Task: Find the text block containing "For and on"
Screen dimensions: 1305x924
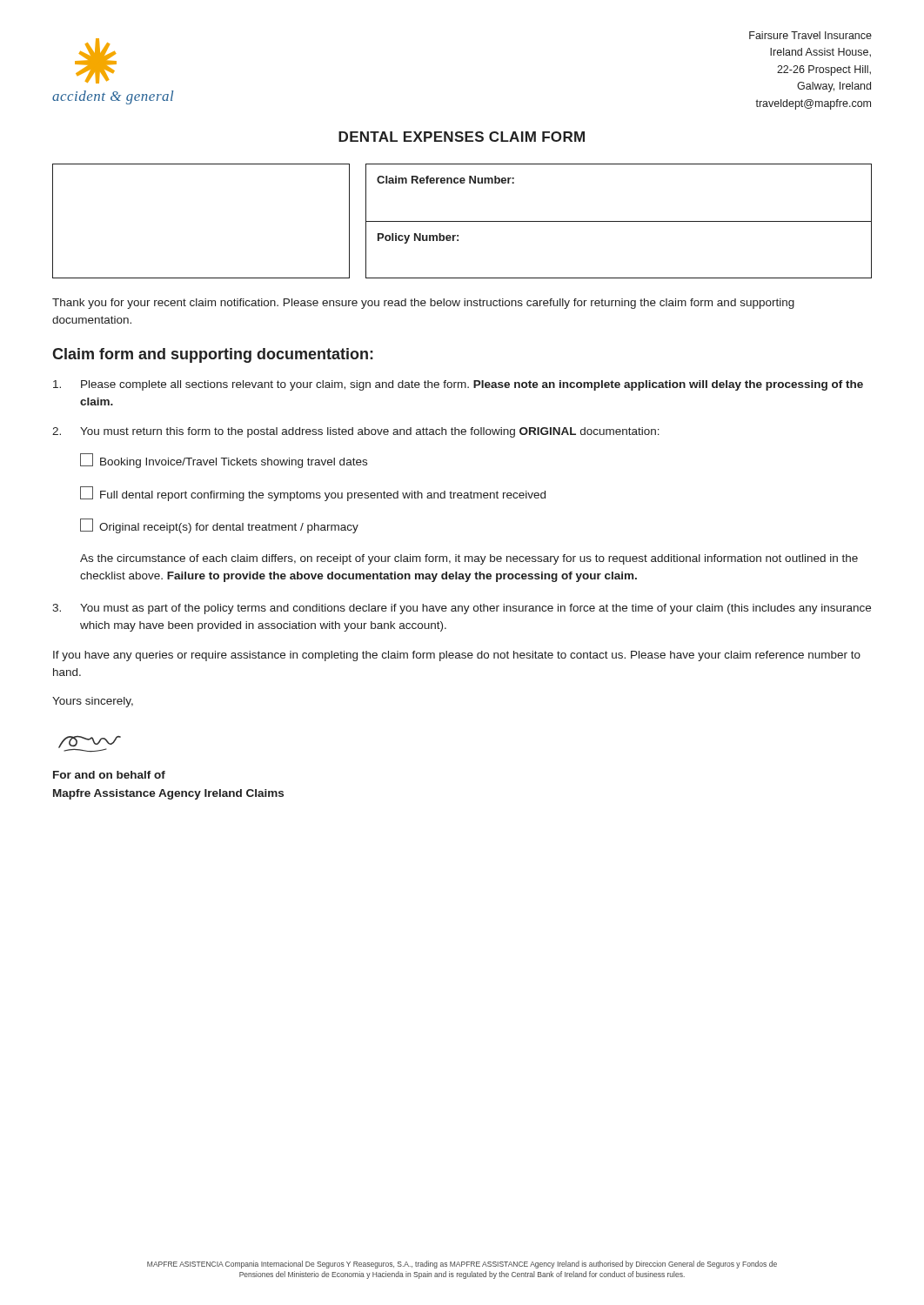Action: [168, 784]
